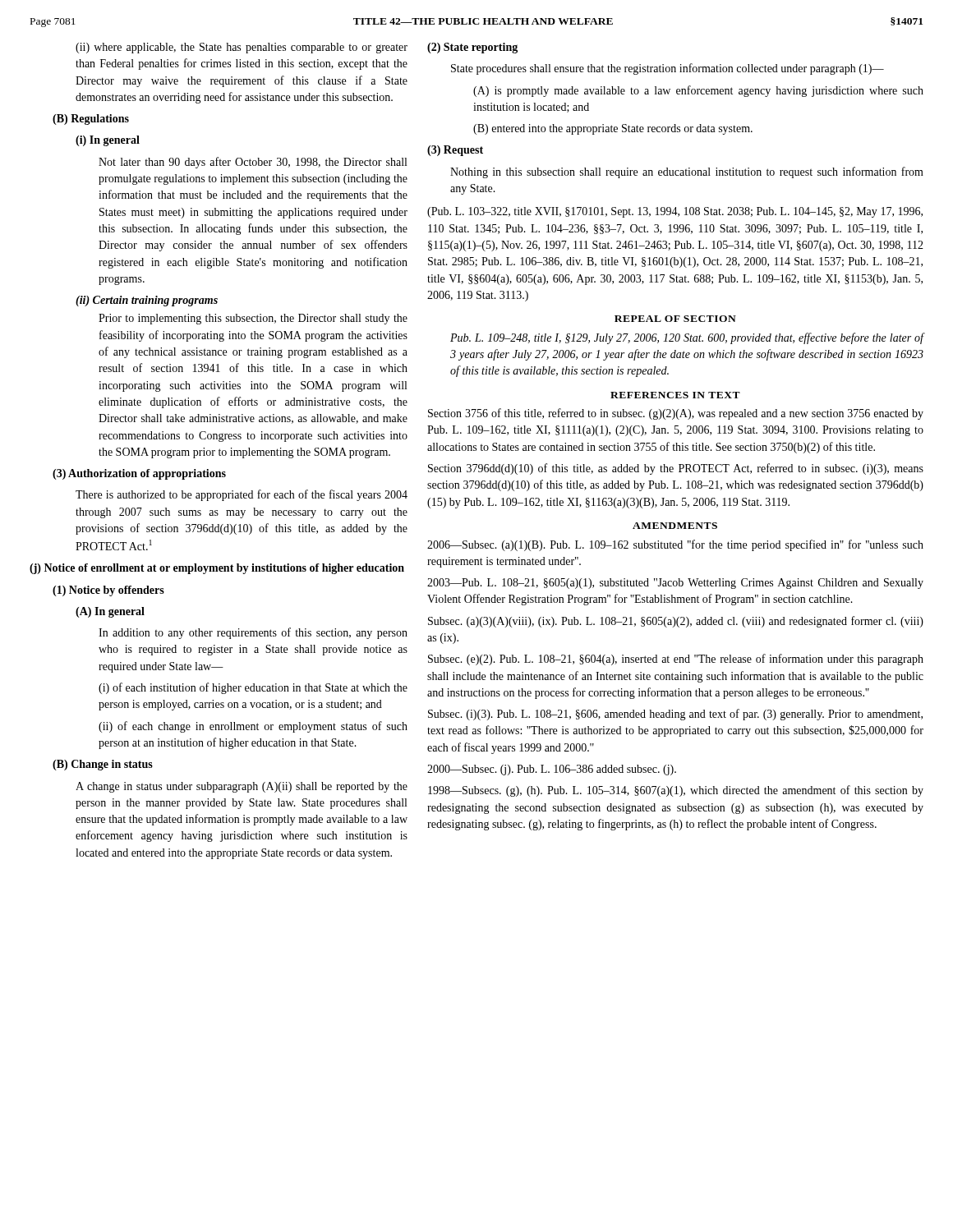Screen dimensions: 1232x953
Task: Locate the text block that reads "Prior to implementing this subsection, the Director"
Action: [253, 386]
